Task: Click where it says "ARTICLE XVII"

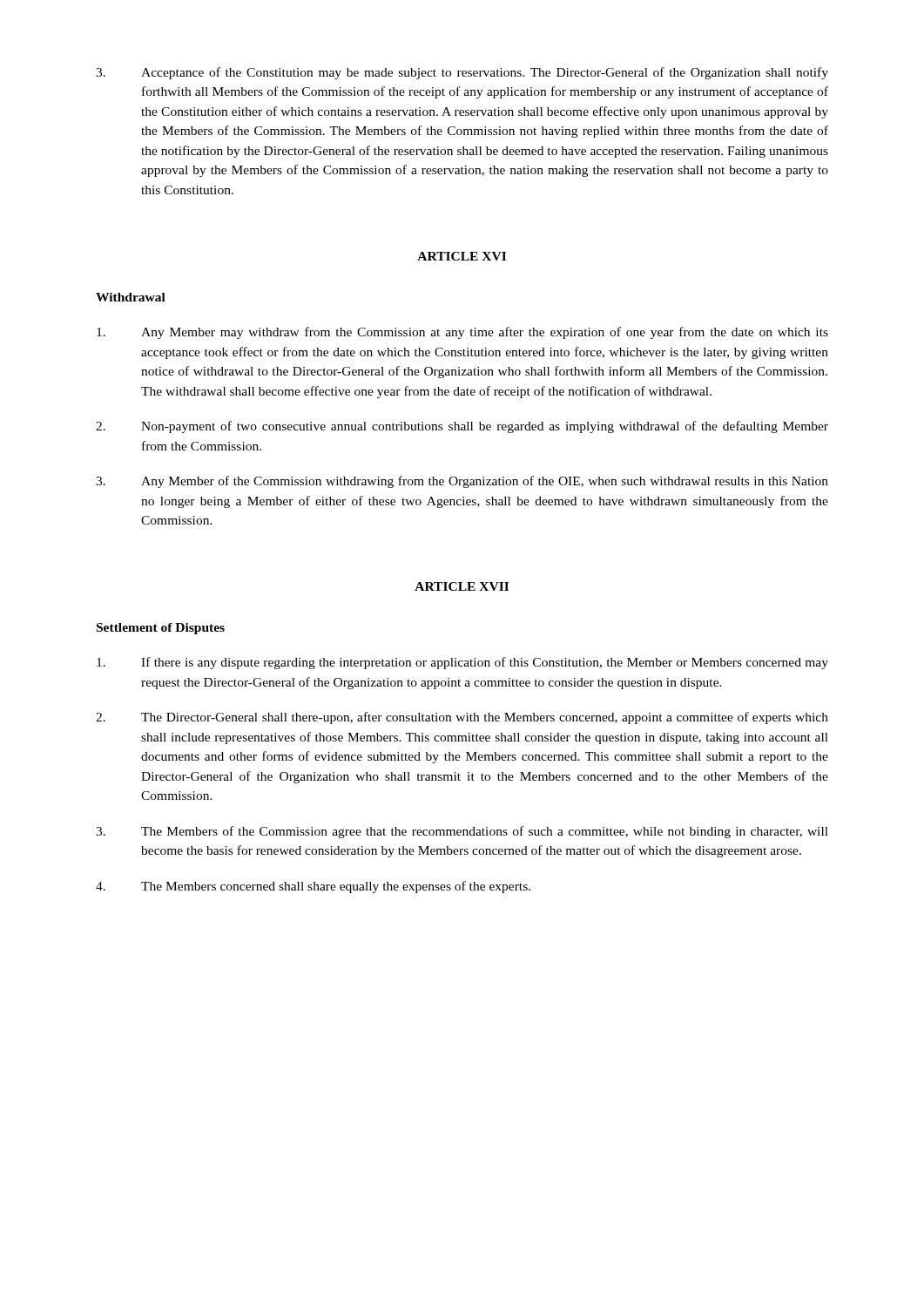Action: [x=462, y=586]
